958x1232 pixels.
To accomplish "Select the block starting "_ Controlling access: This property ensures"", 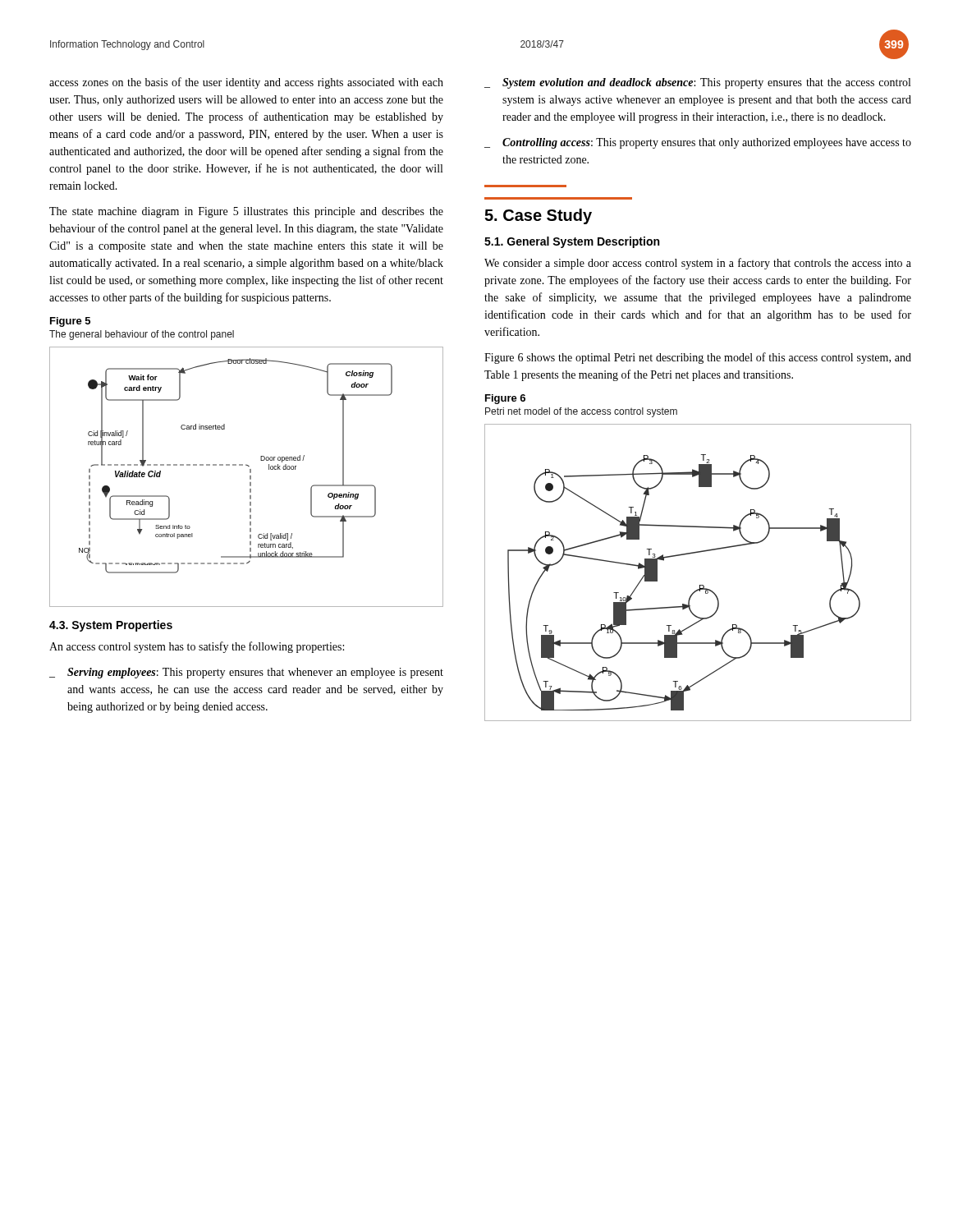I will click(698, 151).
